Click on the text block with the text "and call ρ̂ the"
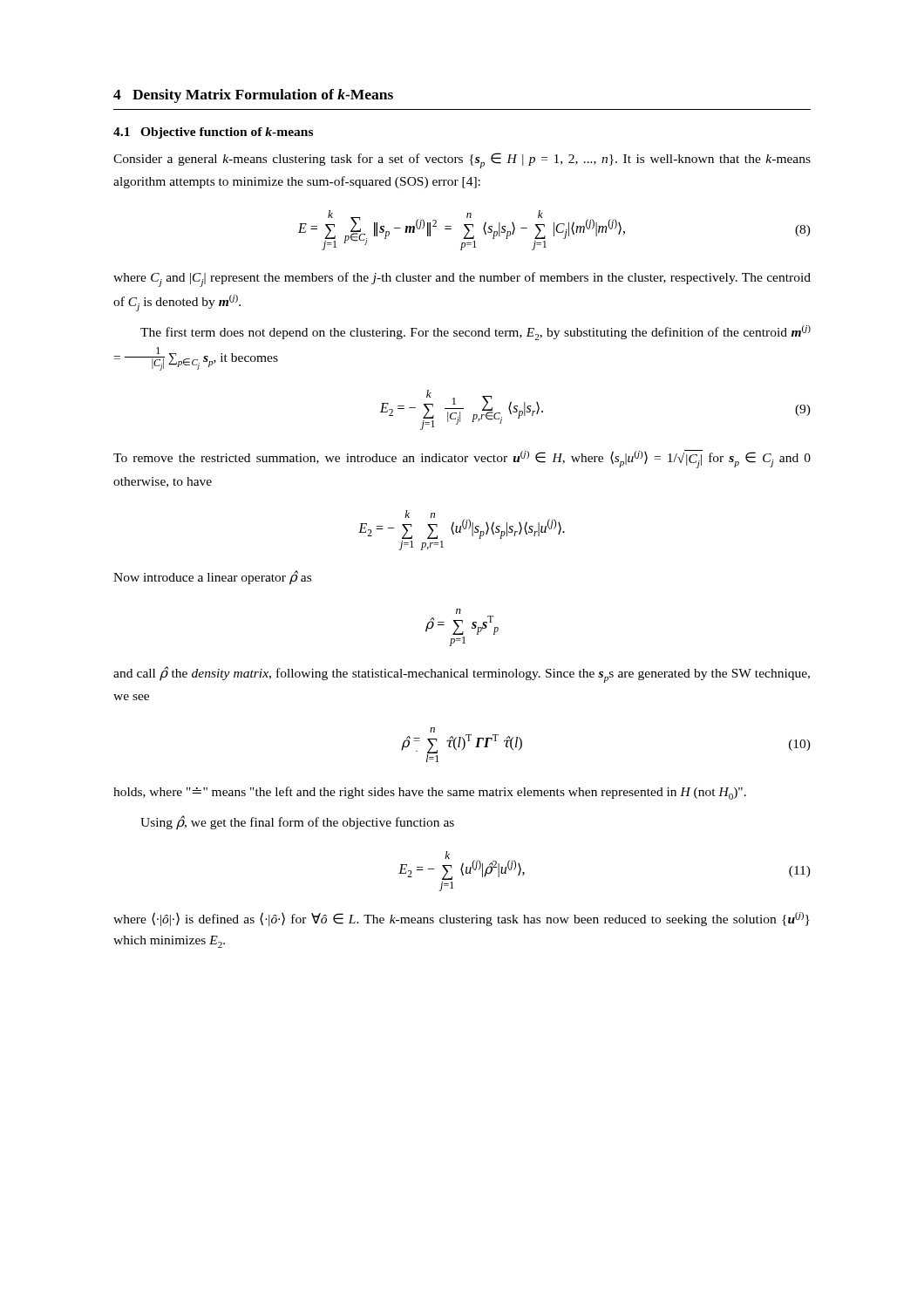This screenshot has width=924, height=1308. [x=462, y=684]
